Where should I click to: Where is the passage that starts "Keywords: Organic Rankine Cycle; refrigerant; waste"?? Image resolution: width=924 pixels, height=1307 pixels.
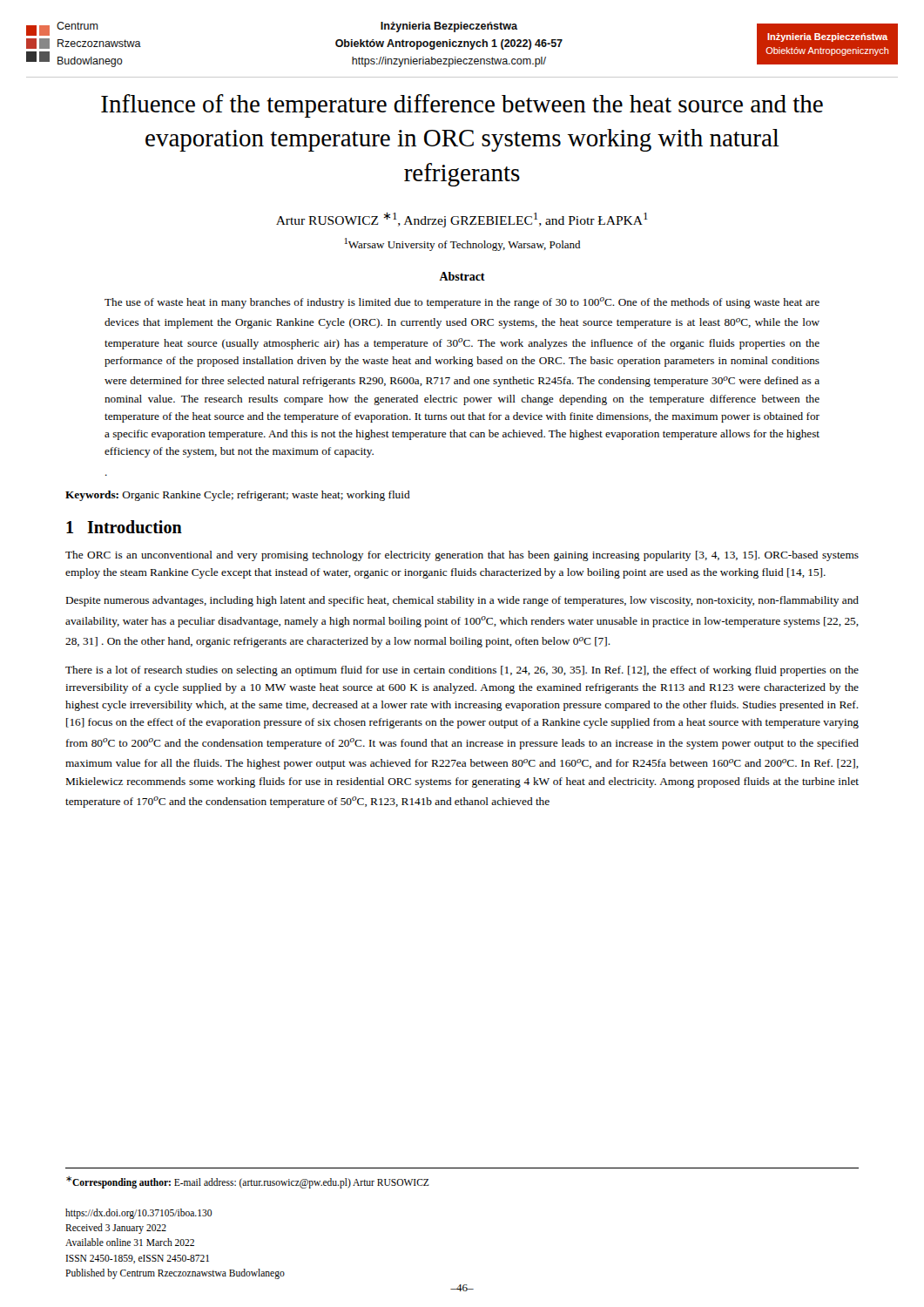(x=238, y=494)
